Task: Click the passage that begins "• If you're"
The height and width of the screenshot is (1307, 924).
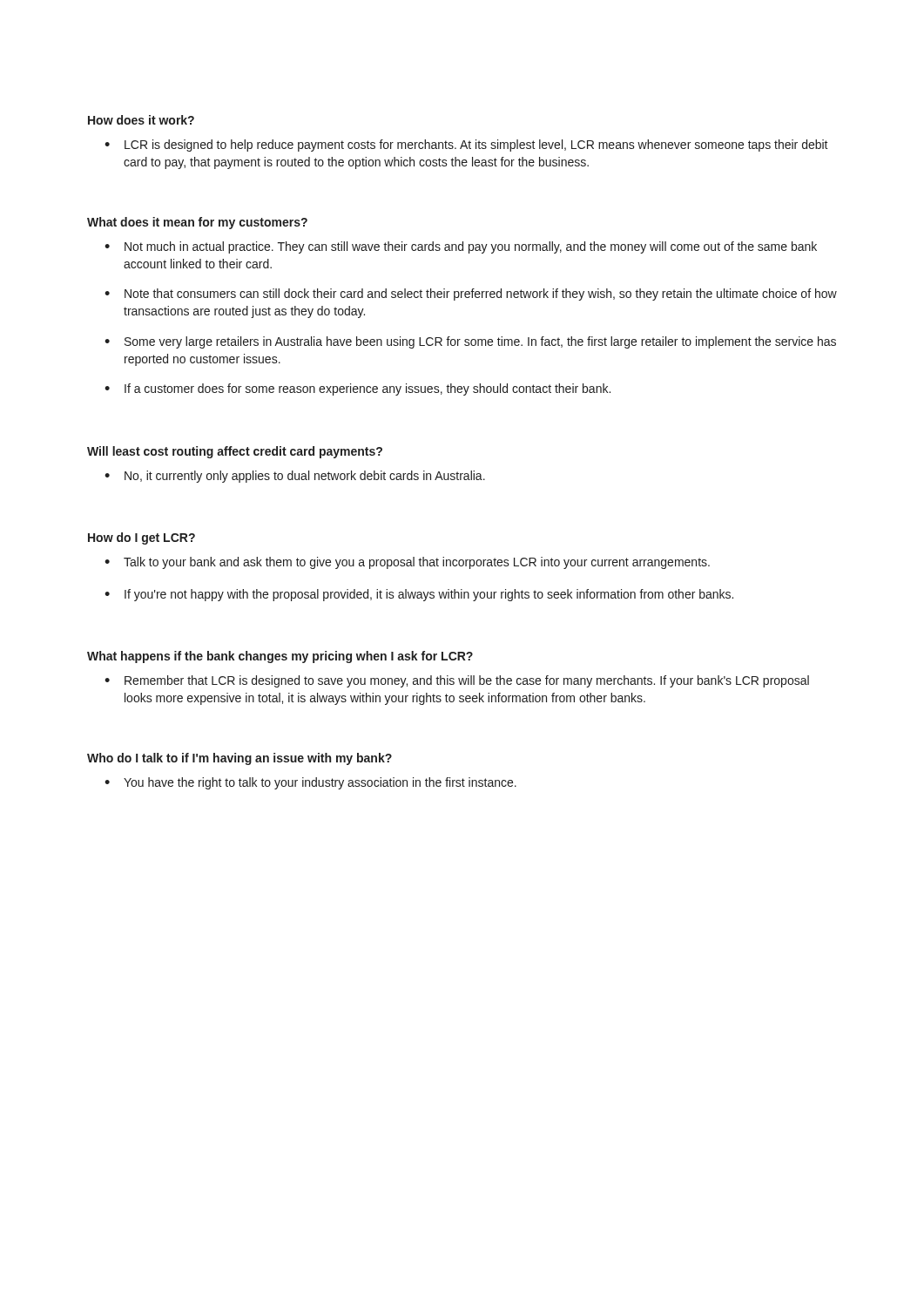Action: [420, 596]
